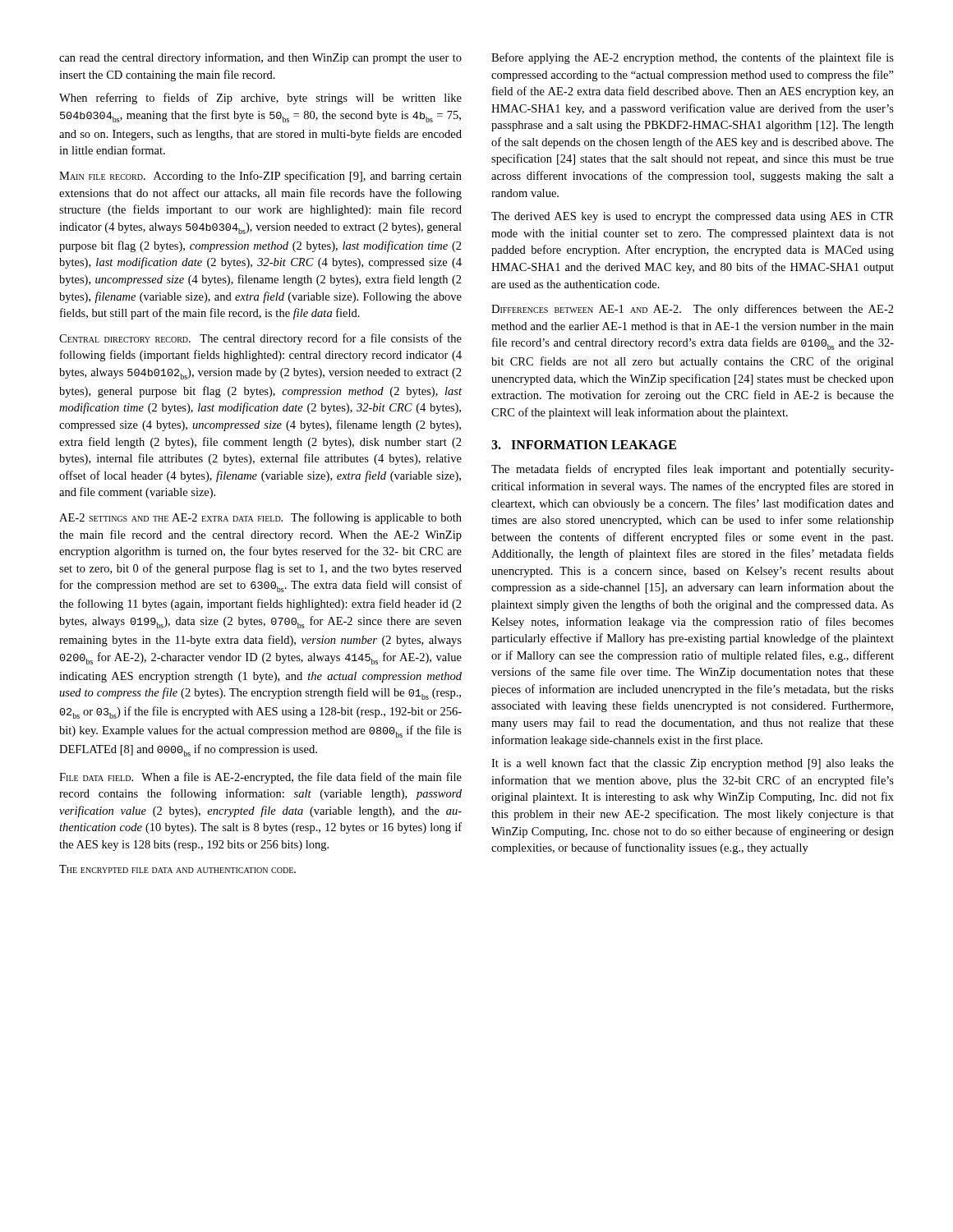This screenshot has width=953, height=1232.
Task: Click on the text block containing "Before applying the AE-2 encryption method, the"
Action: pyautogui.click(x=693, y=171)
